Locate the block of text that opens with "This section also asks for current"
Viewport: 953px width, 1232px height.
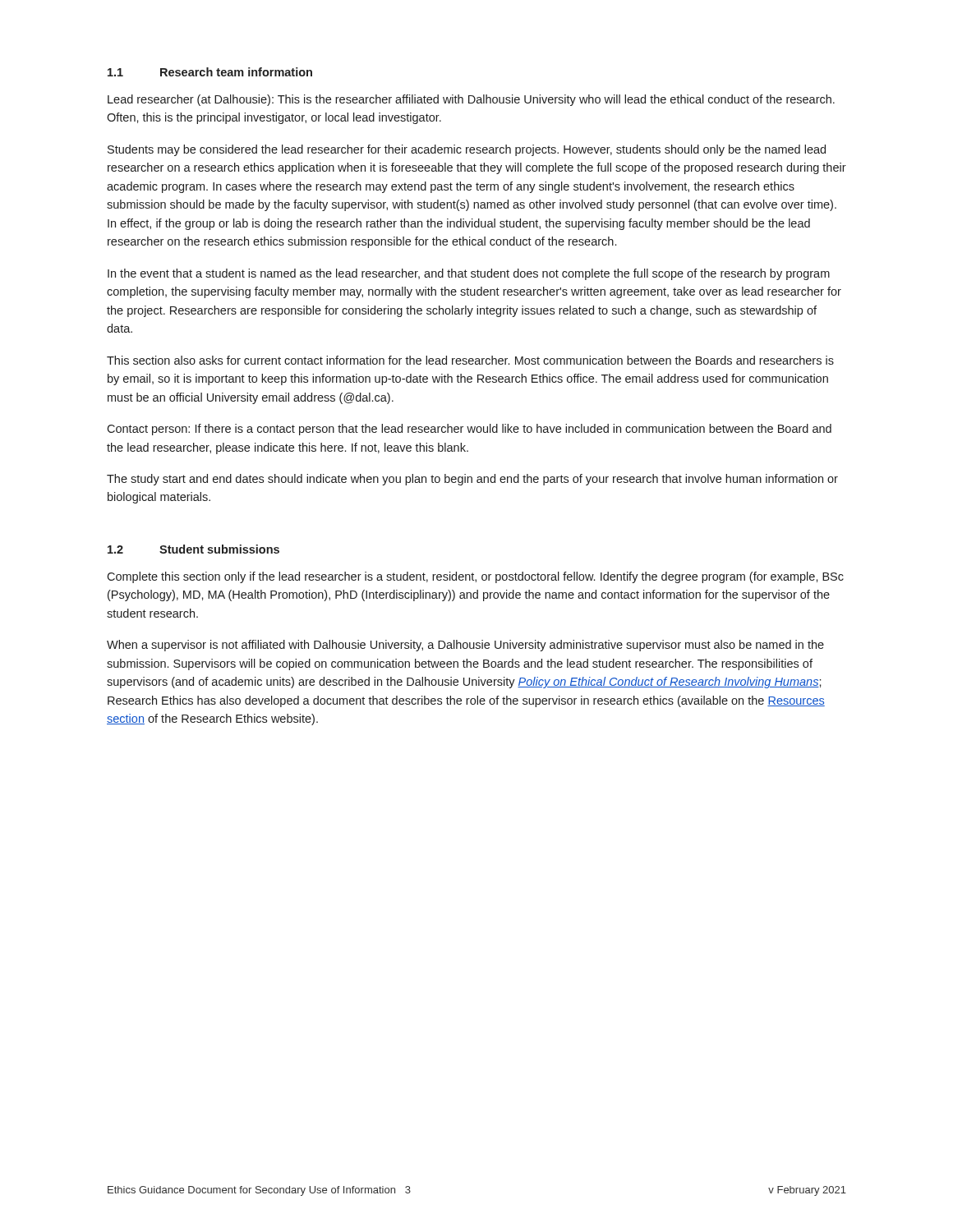[470, 379]
